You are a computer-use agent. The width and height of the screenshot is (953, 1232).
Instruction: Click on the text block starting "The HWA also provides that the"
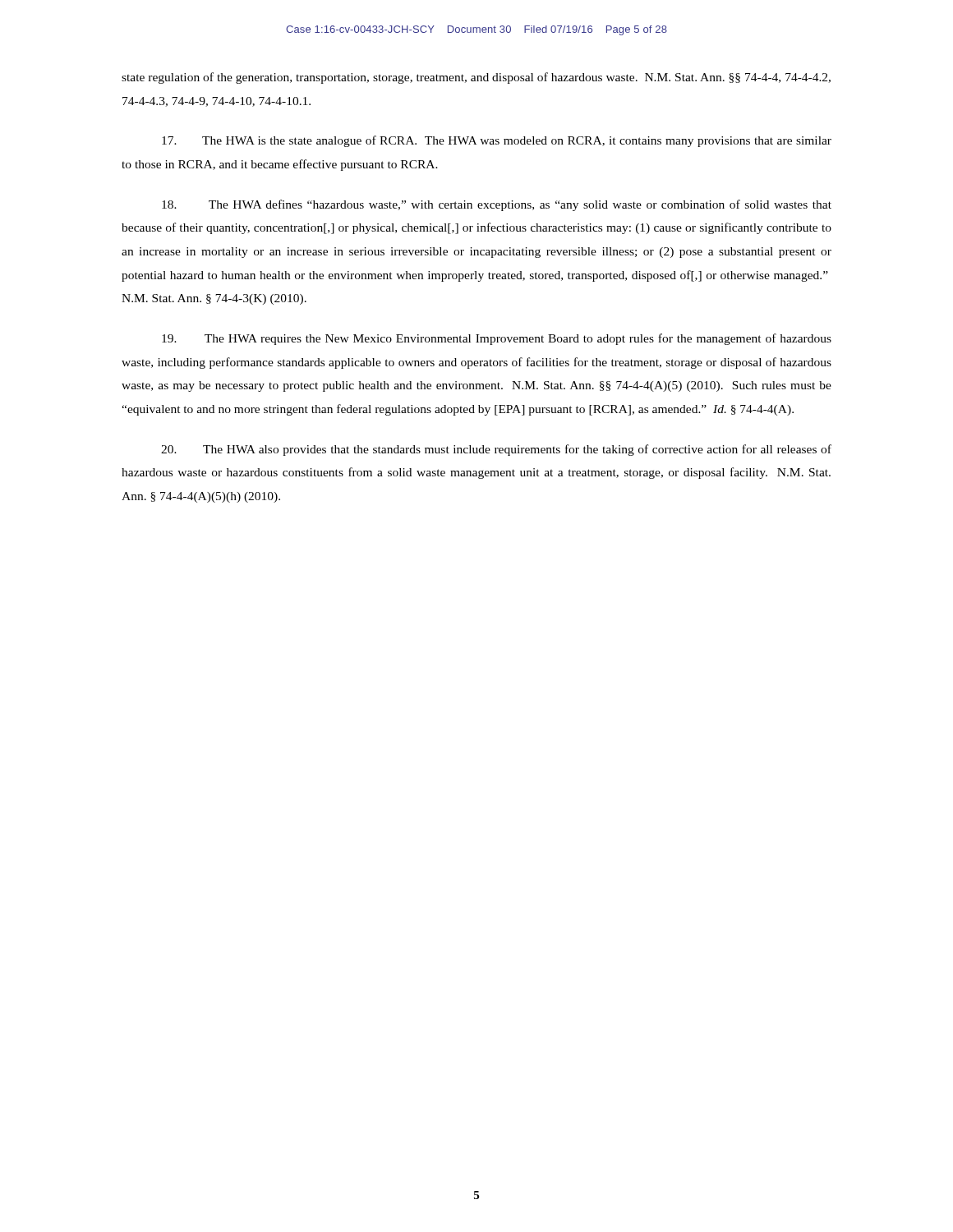pyautogui.click(x=476, y=472)
